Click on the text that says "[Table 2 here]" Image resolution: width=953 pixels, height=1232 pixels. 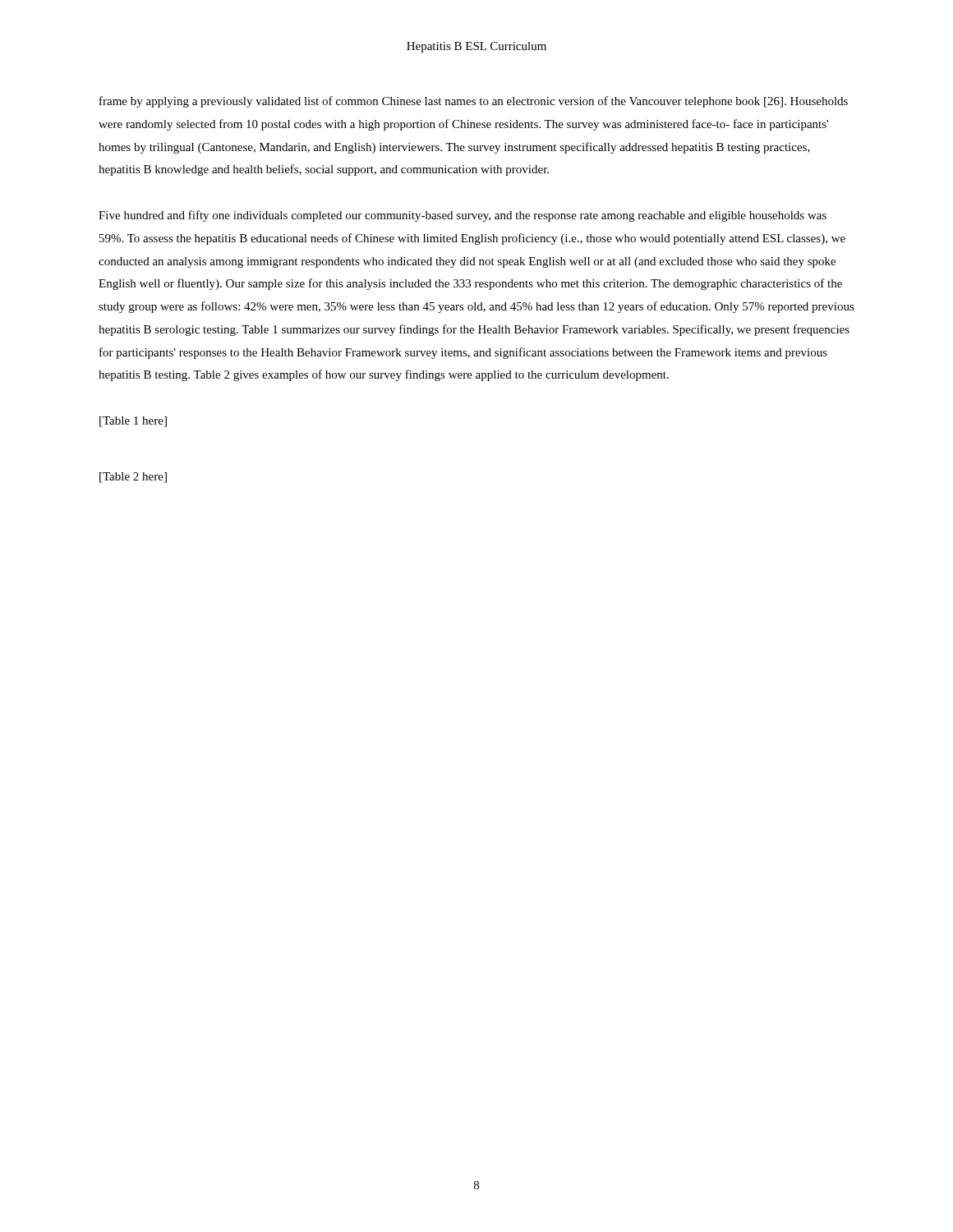(133, 476)
